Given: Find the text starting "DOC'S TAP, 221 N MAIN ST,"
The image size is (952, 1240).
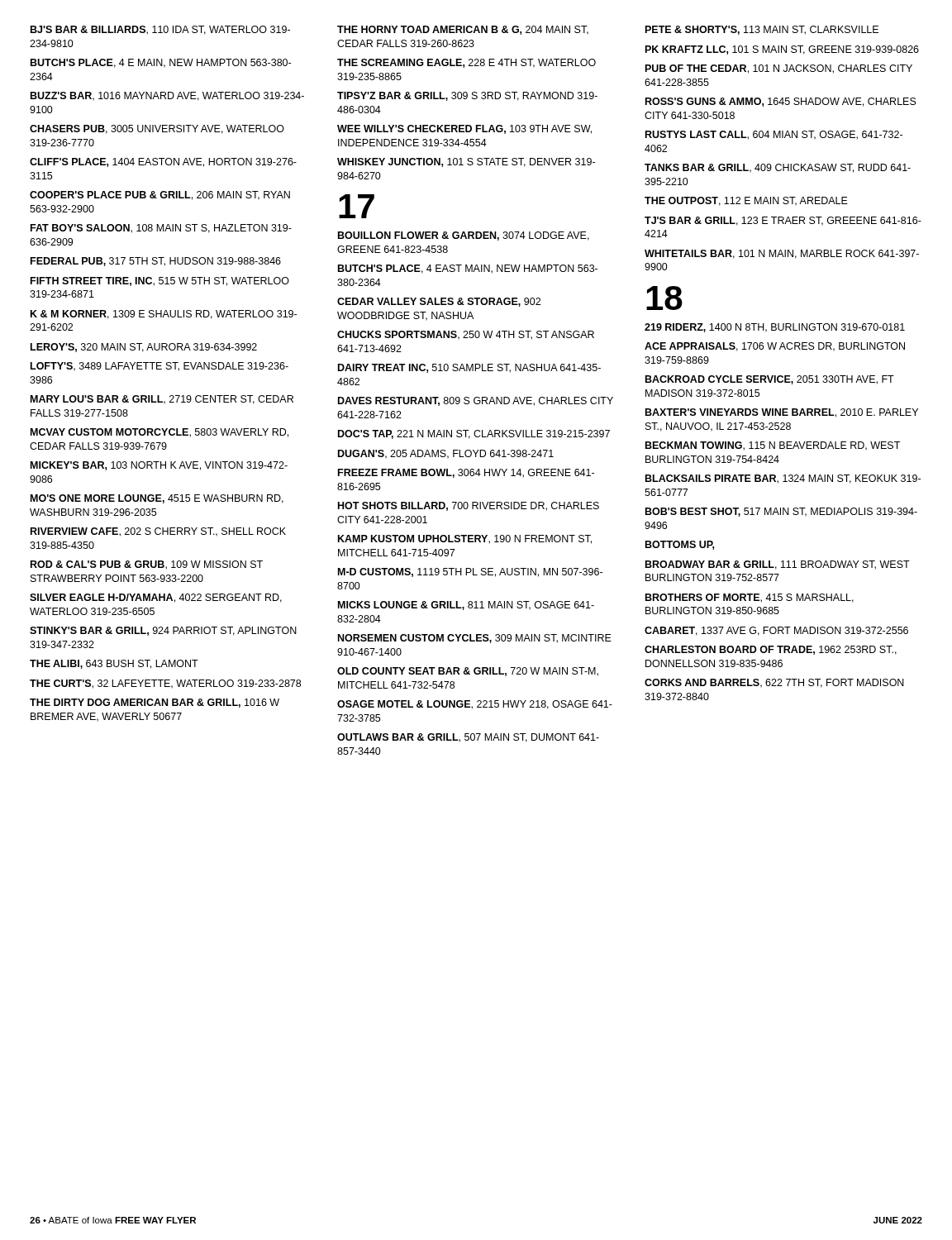Looking at the screenshot, I should tap(474, 434).
